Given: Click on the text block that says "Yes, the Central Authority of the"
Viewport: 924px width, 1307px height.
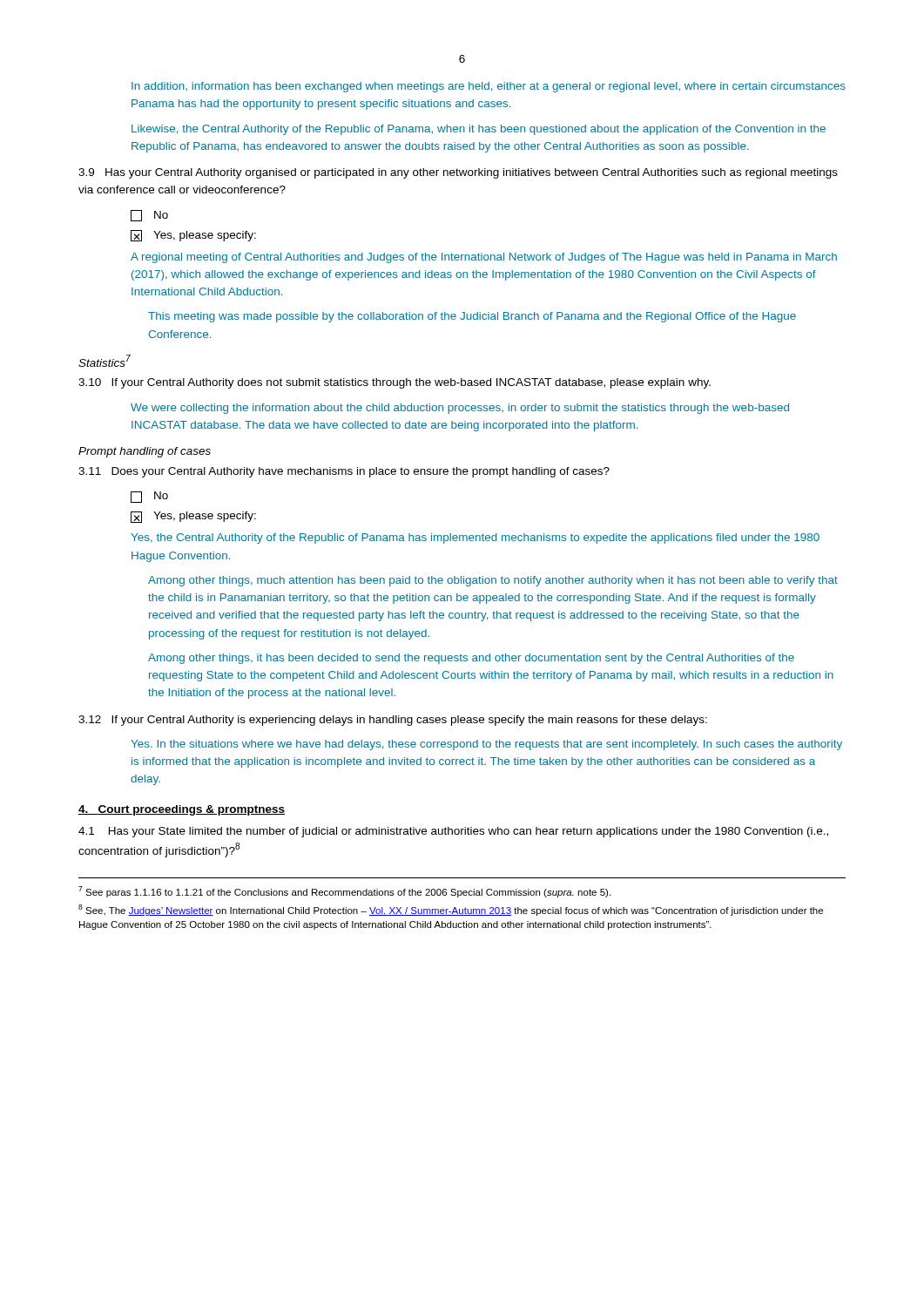Looking at the screenshot, I should [475, 546].
